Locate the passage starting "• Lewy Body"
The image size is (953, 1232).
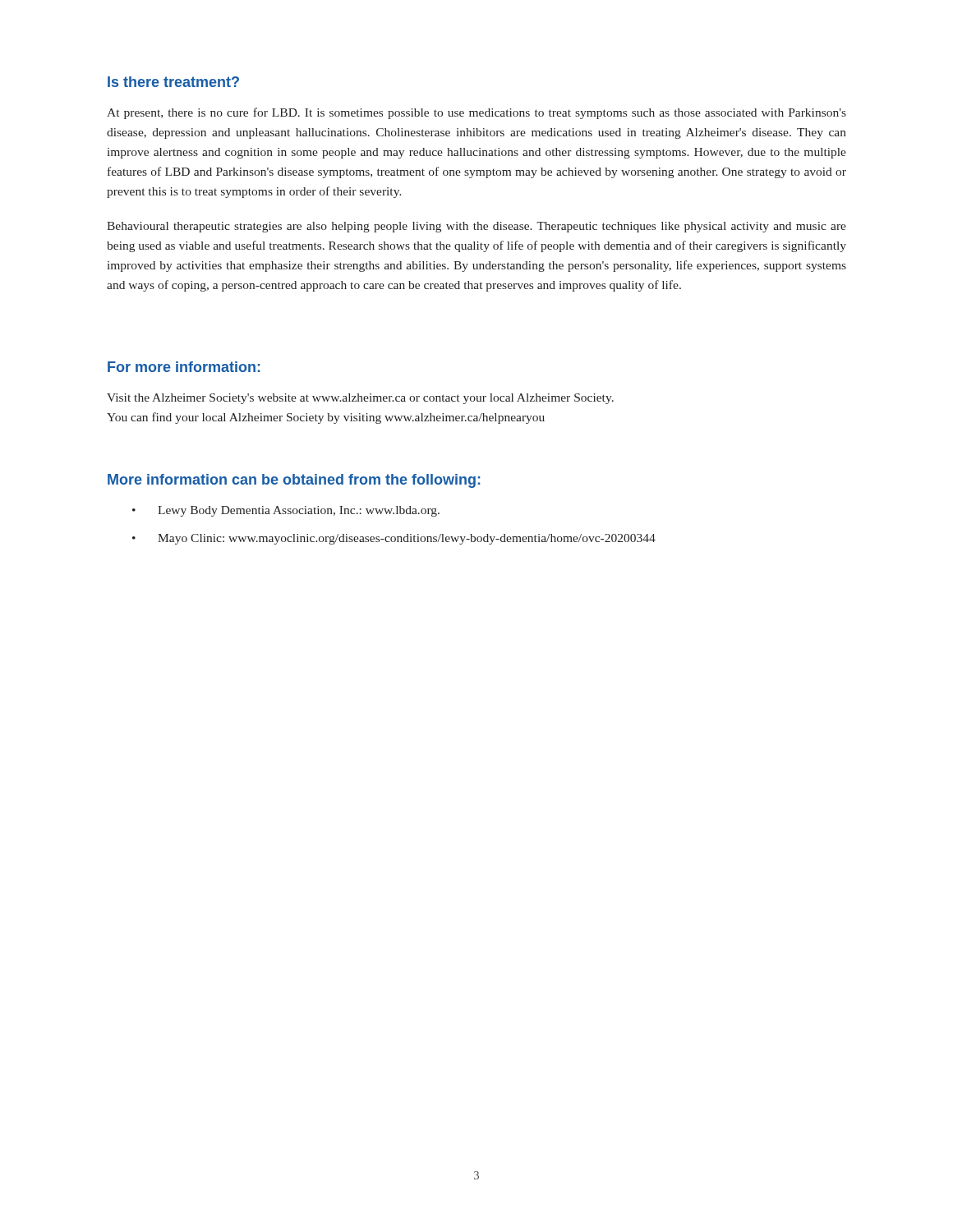(286, 510)
